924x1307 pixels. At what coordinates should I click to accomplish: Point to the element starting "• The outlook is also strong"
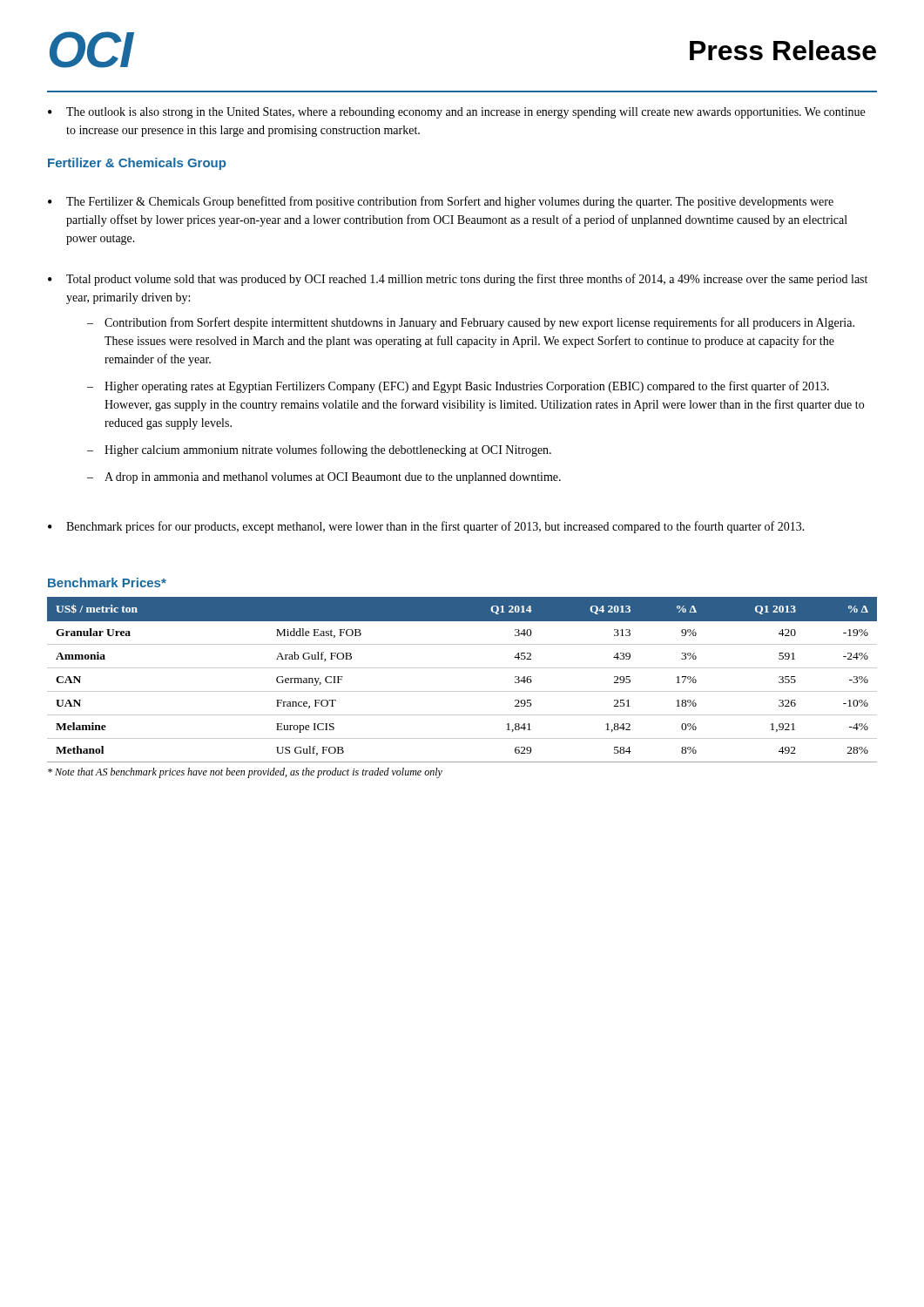tap(462, 121)
